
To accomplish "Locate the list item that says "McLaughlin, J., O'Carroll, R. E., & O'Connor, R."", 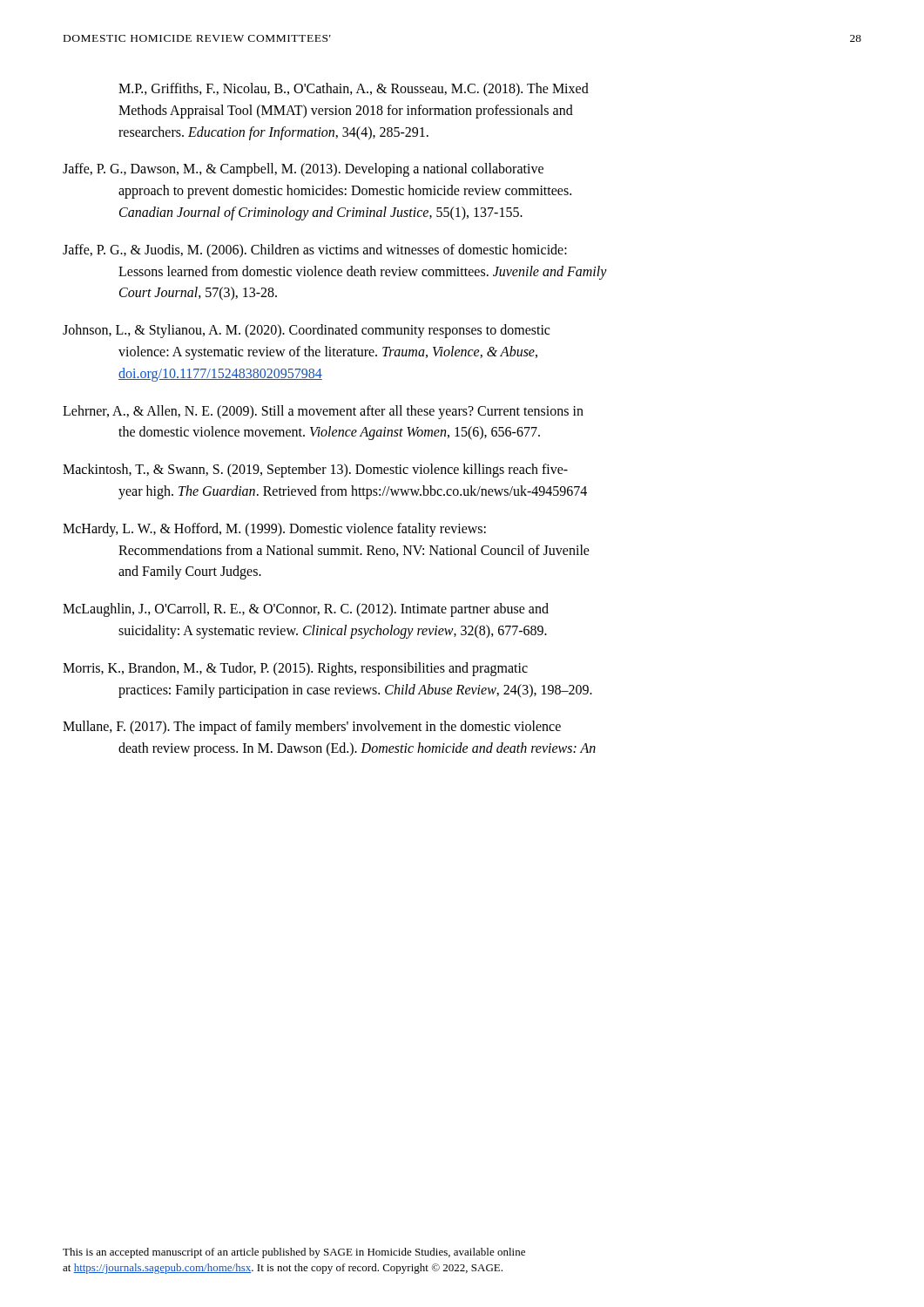I will 462,620.
